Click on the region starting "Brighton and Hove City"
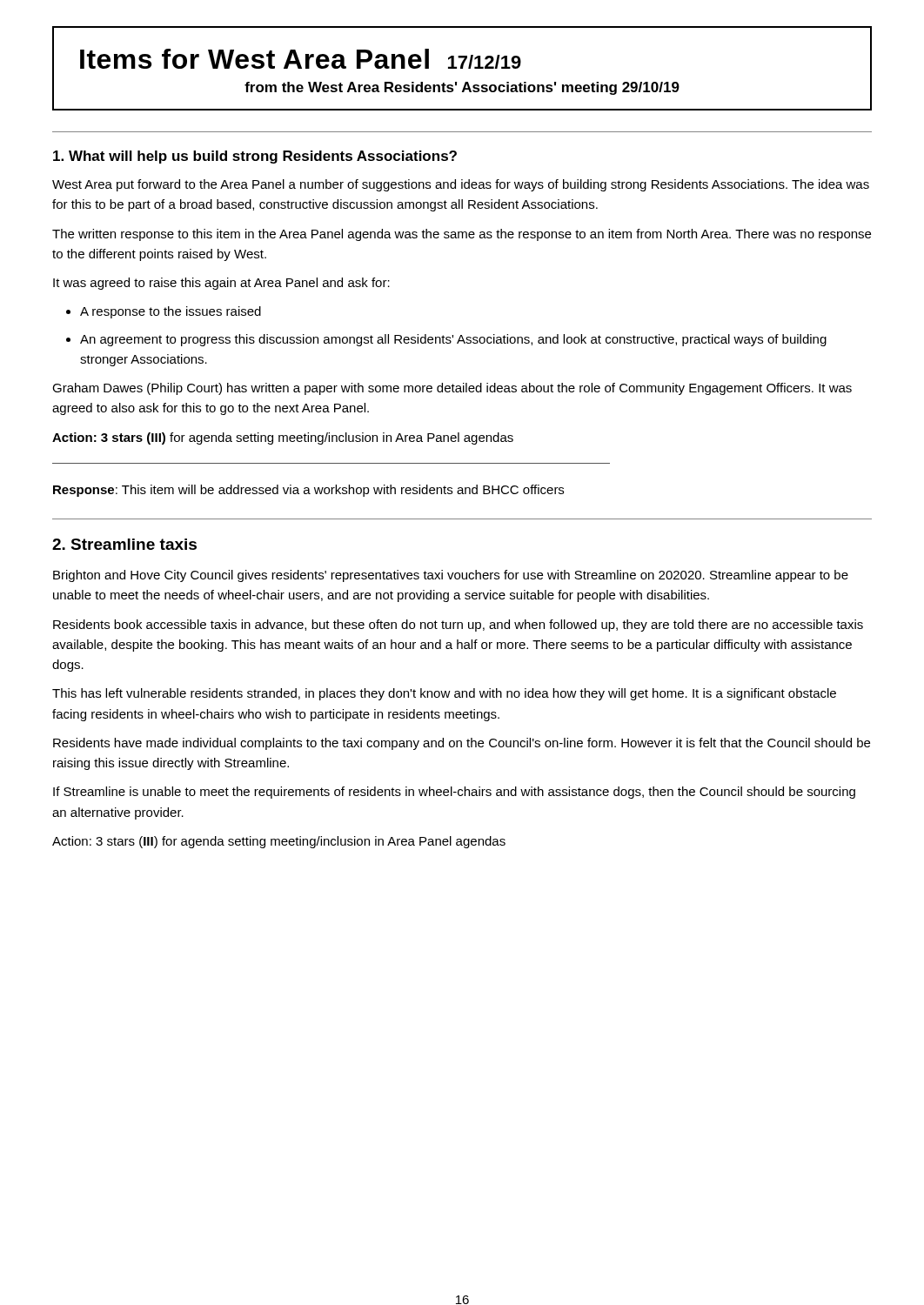The height and width of the screenshot is (1305, 924). point(450,585)
